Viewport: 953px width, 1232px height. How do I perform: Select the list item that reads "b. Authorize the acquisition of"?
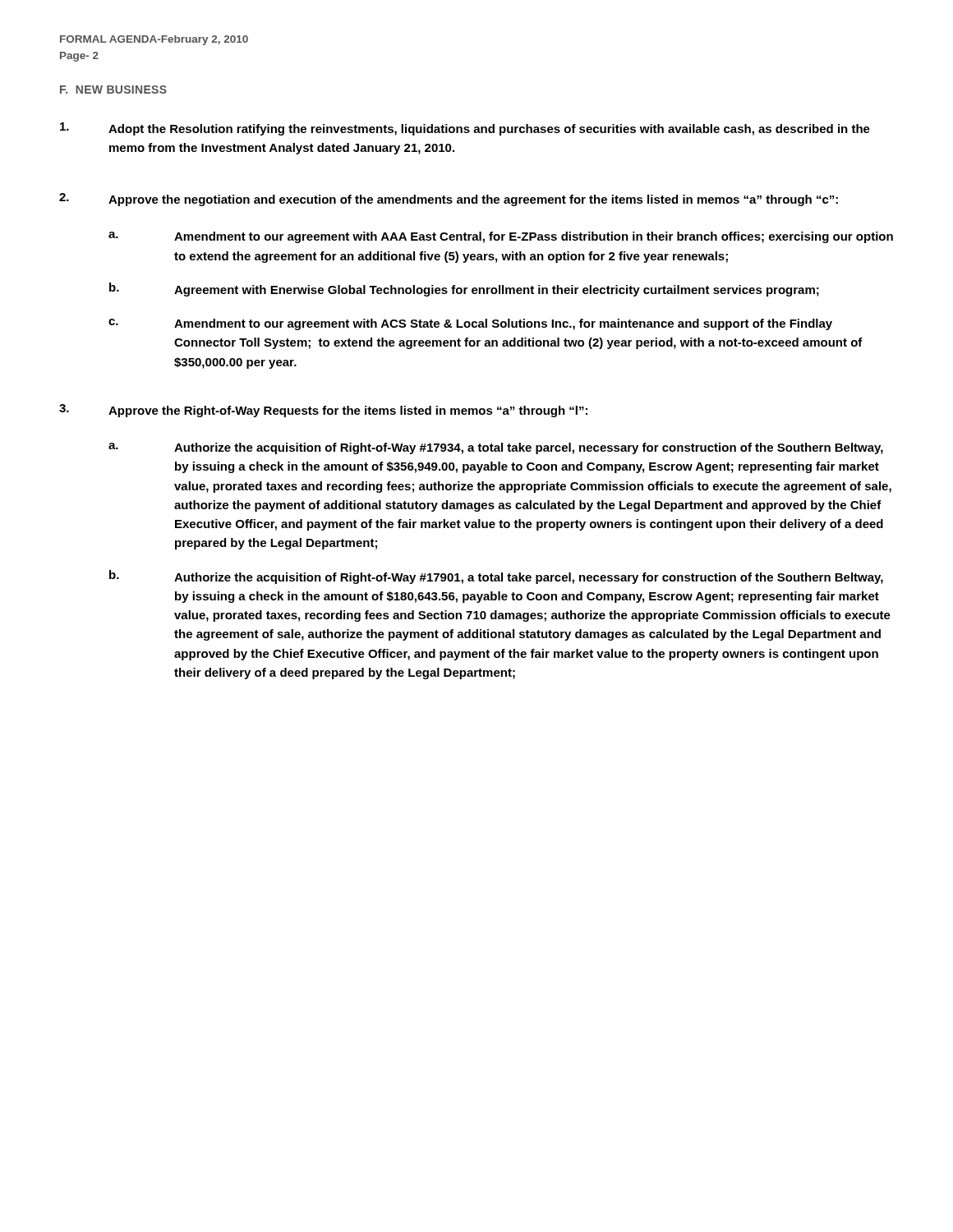[501, 624]
